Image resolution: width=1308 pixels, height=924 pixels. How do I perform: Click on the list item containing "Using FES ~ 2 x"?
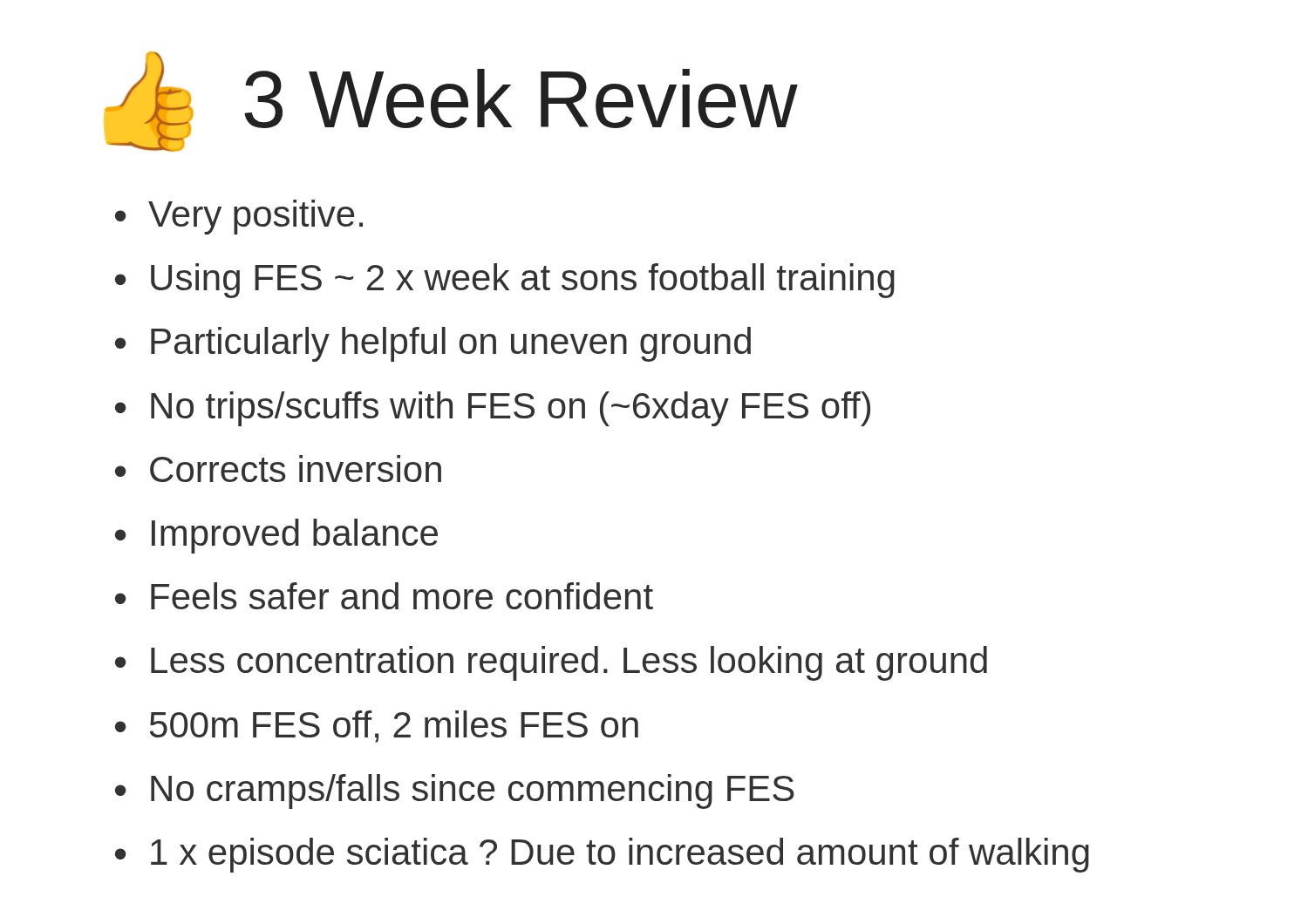(x=522, y=278)
